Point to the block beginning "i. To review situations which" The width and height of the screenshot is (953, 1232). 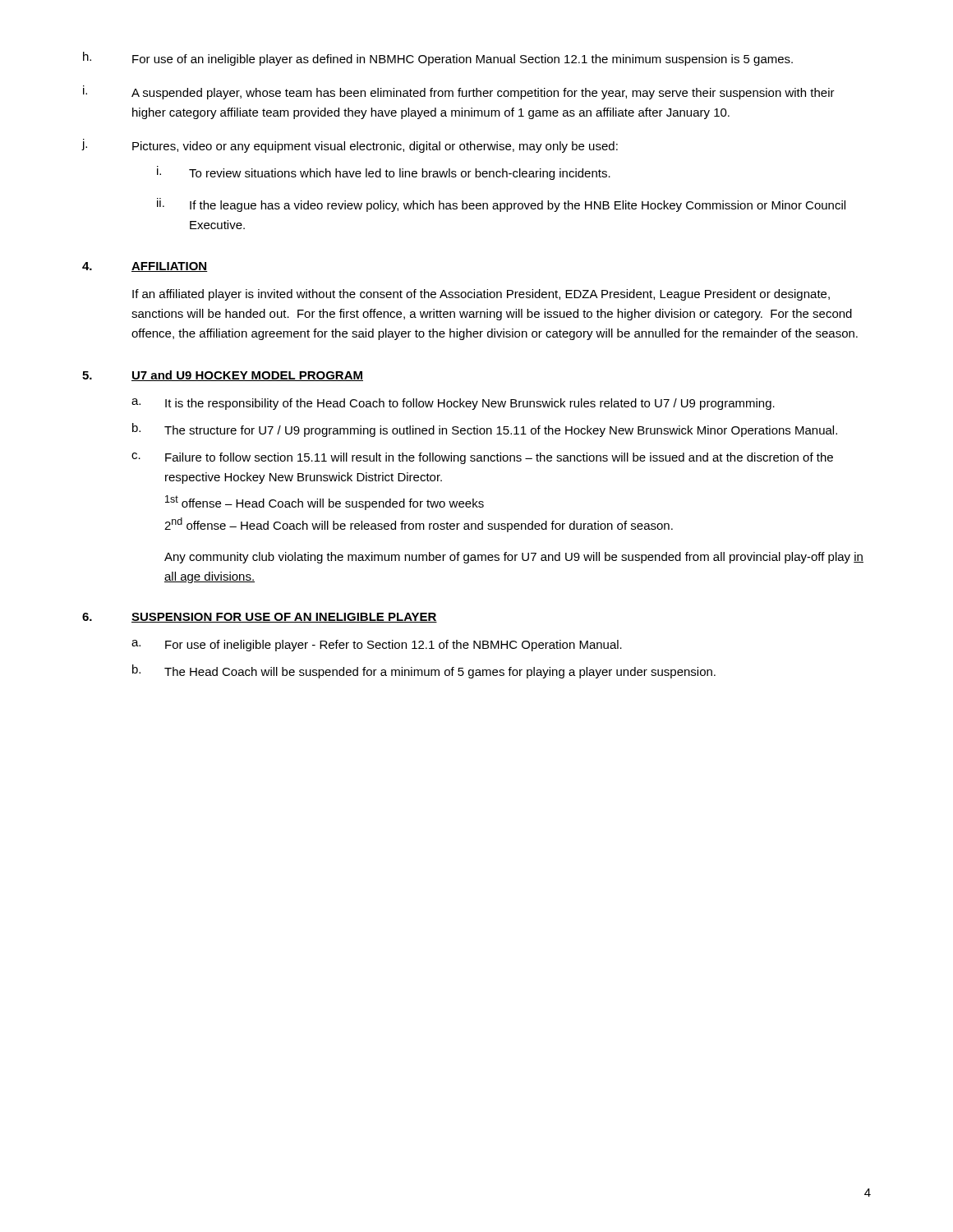(x=513, y=173)
